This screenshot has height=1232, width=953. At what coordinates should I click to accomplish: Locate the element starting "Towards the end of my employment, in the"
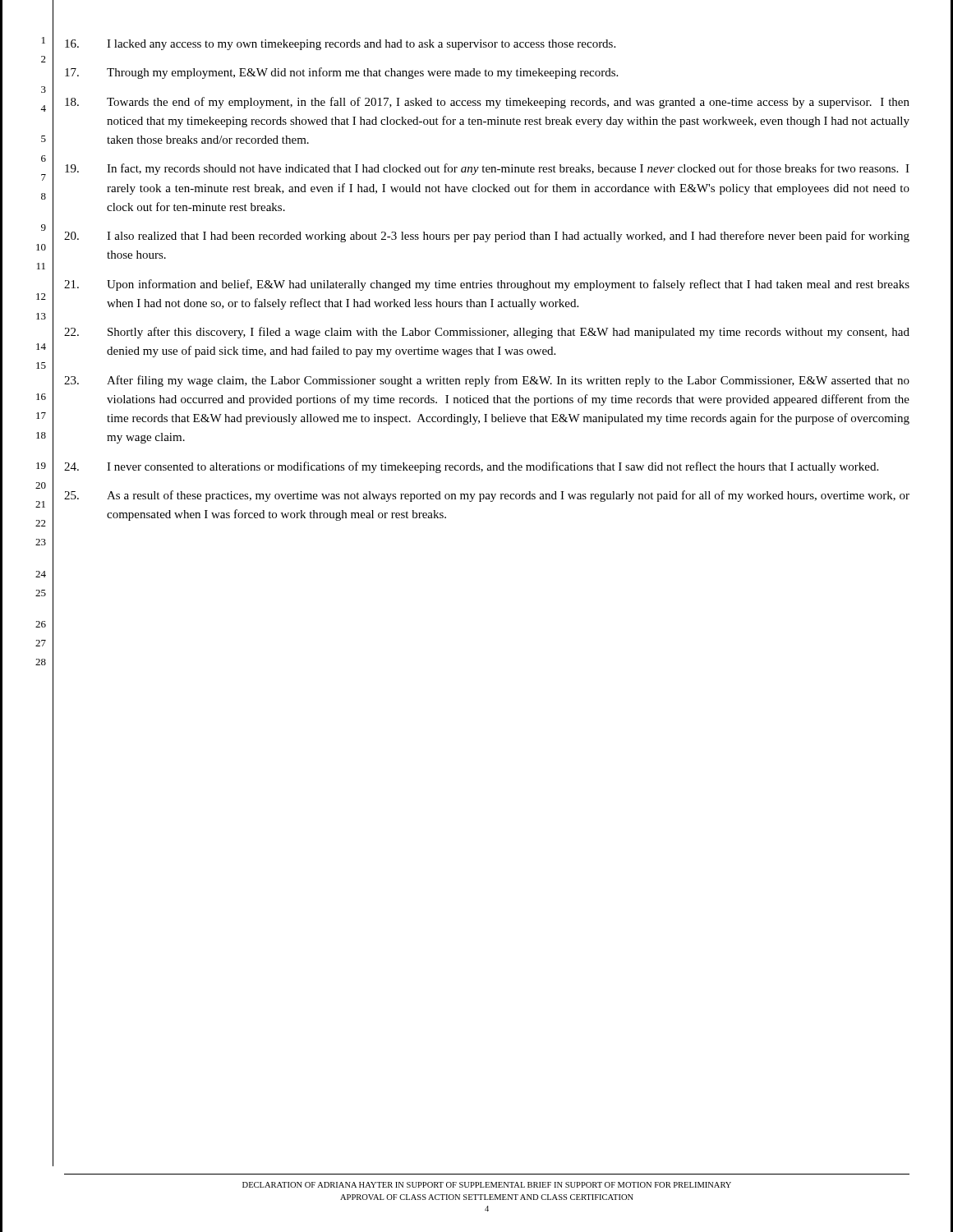[487, 121]
